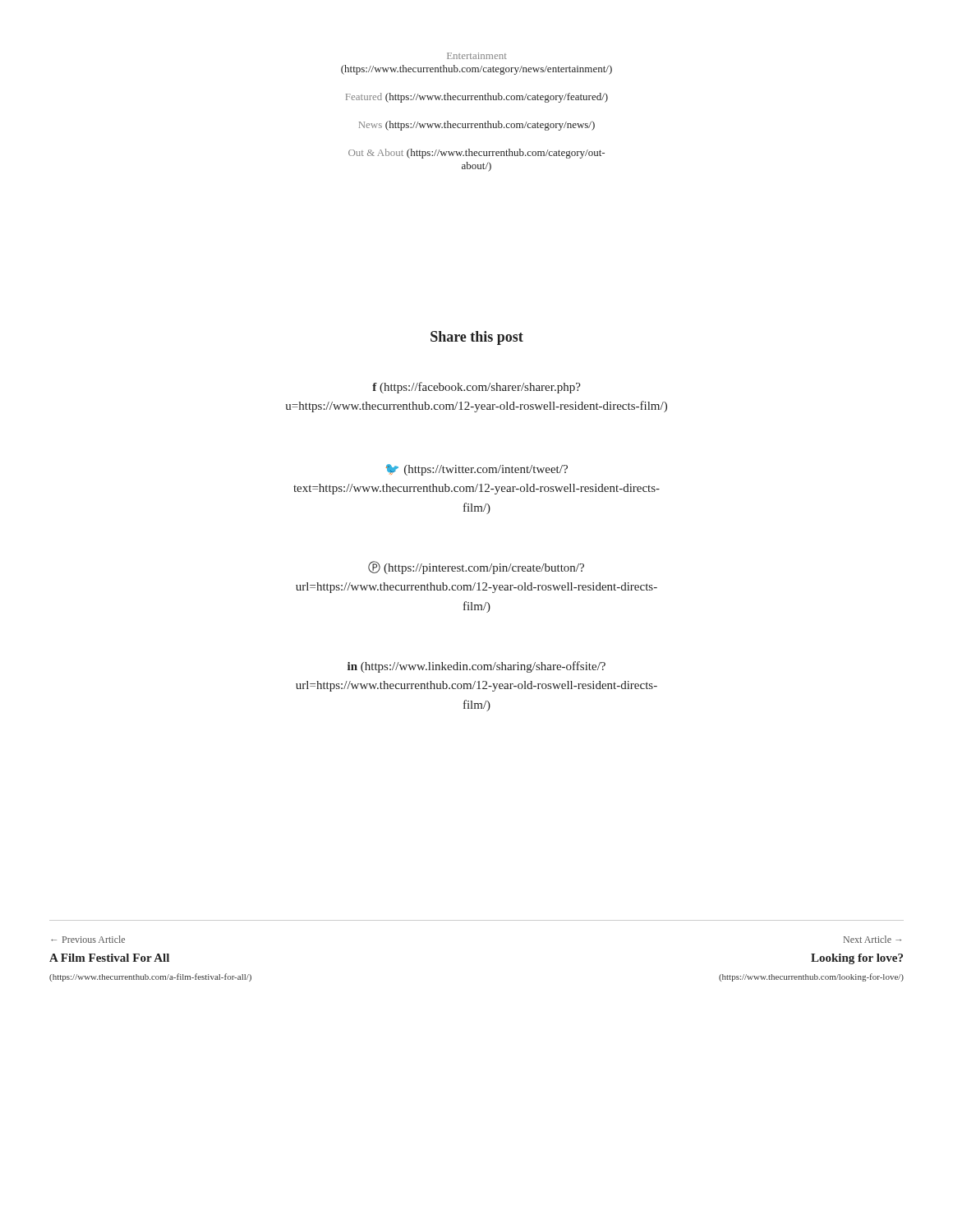
Task: Click where it says "f (https://facebook.com/sharer/sharer.php? u=https://www.thecurrenthub.com/12-year-old-roswell-resident-directs-film/)"
Action: [476, 396]
